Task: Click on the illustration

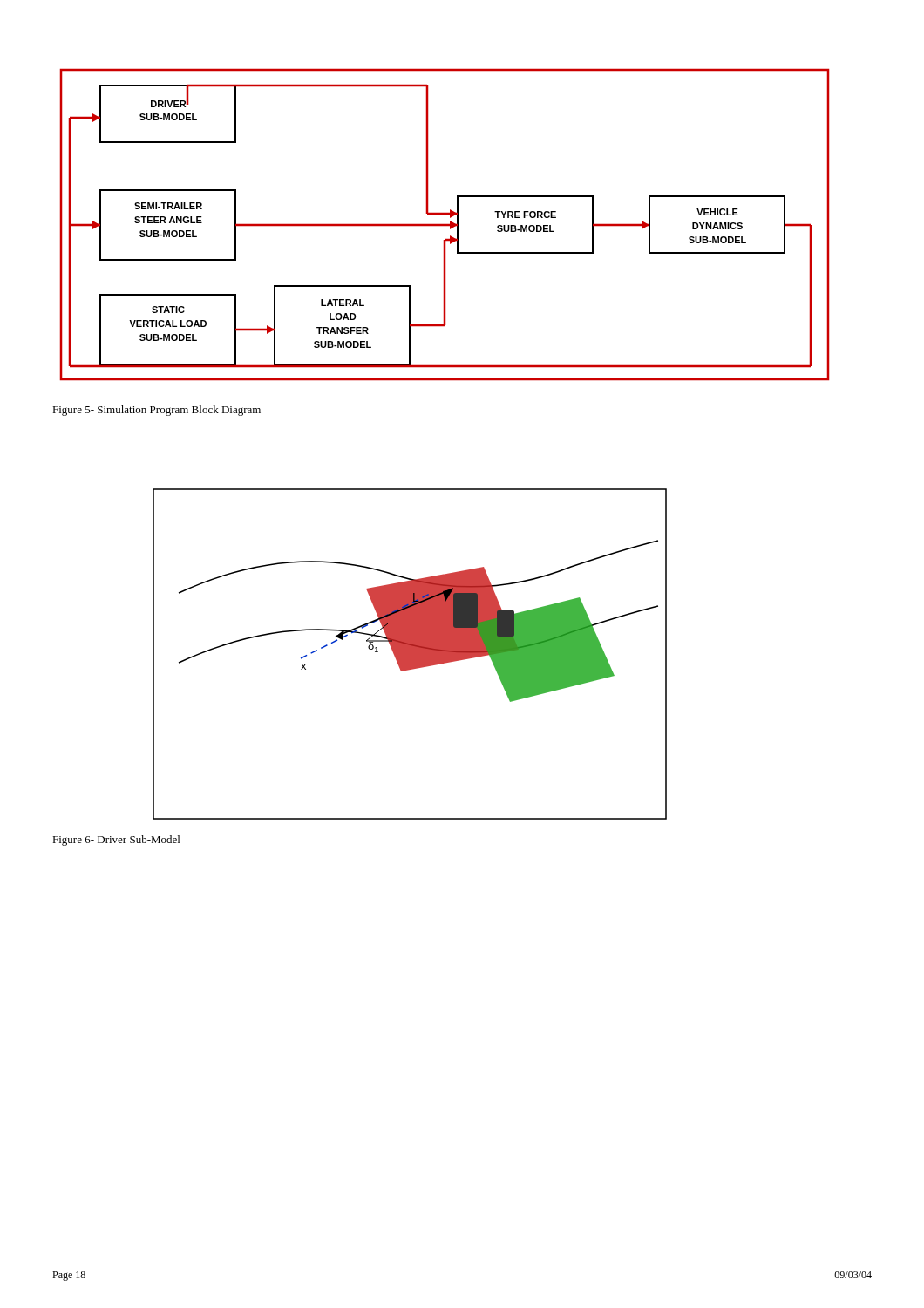Action: 410,654
